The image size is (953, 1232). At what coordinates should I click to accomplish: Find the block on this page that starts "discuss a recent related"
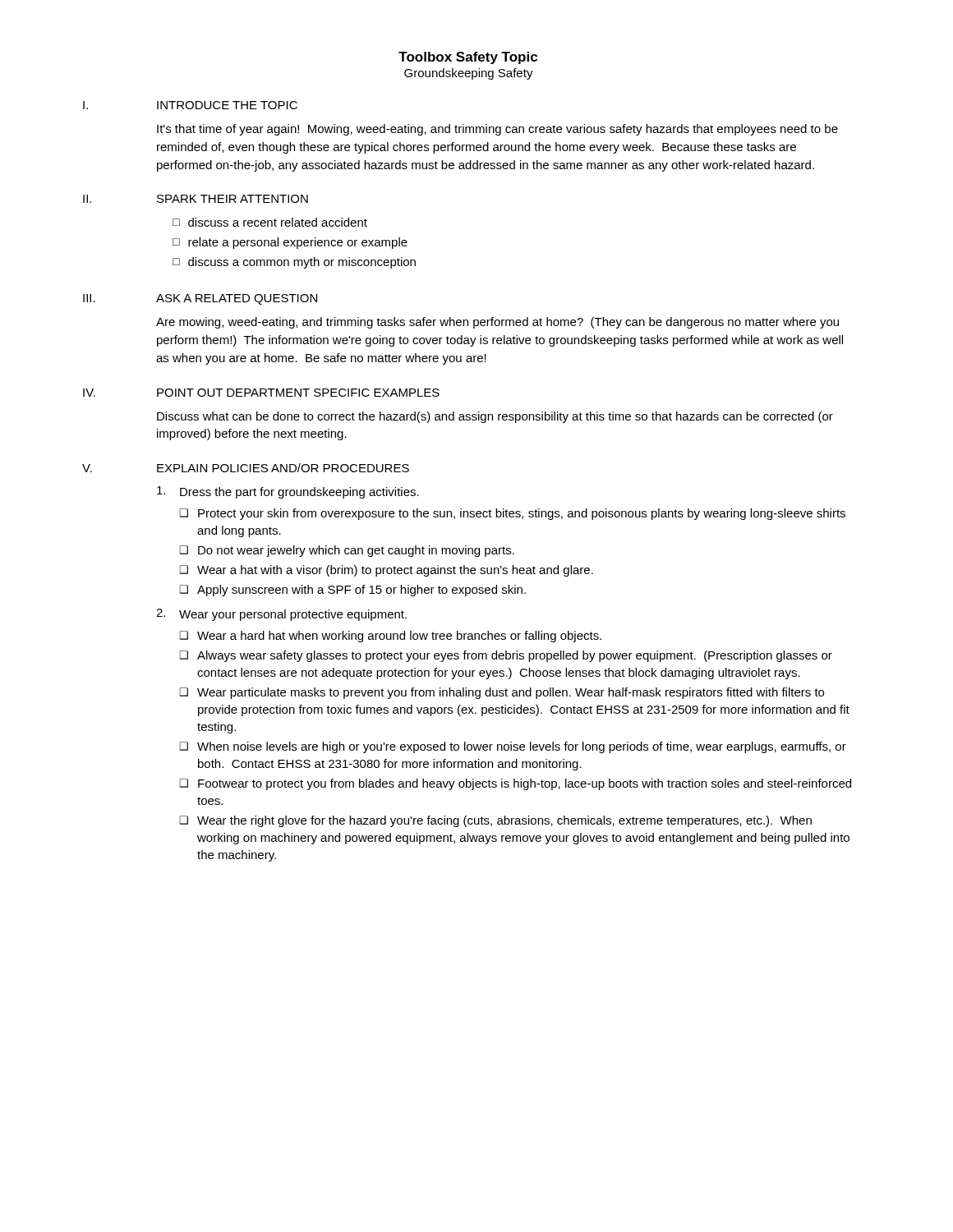[x=277, y=222]
